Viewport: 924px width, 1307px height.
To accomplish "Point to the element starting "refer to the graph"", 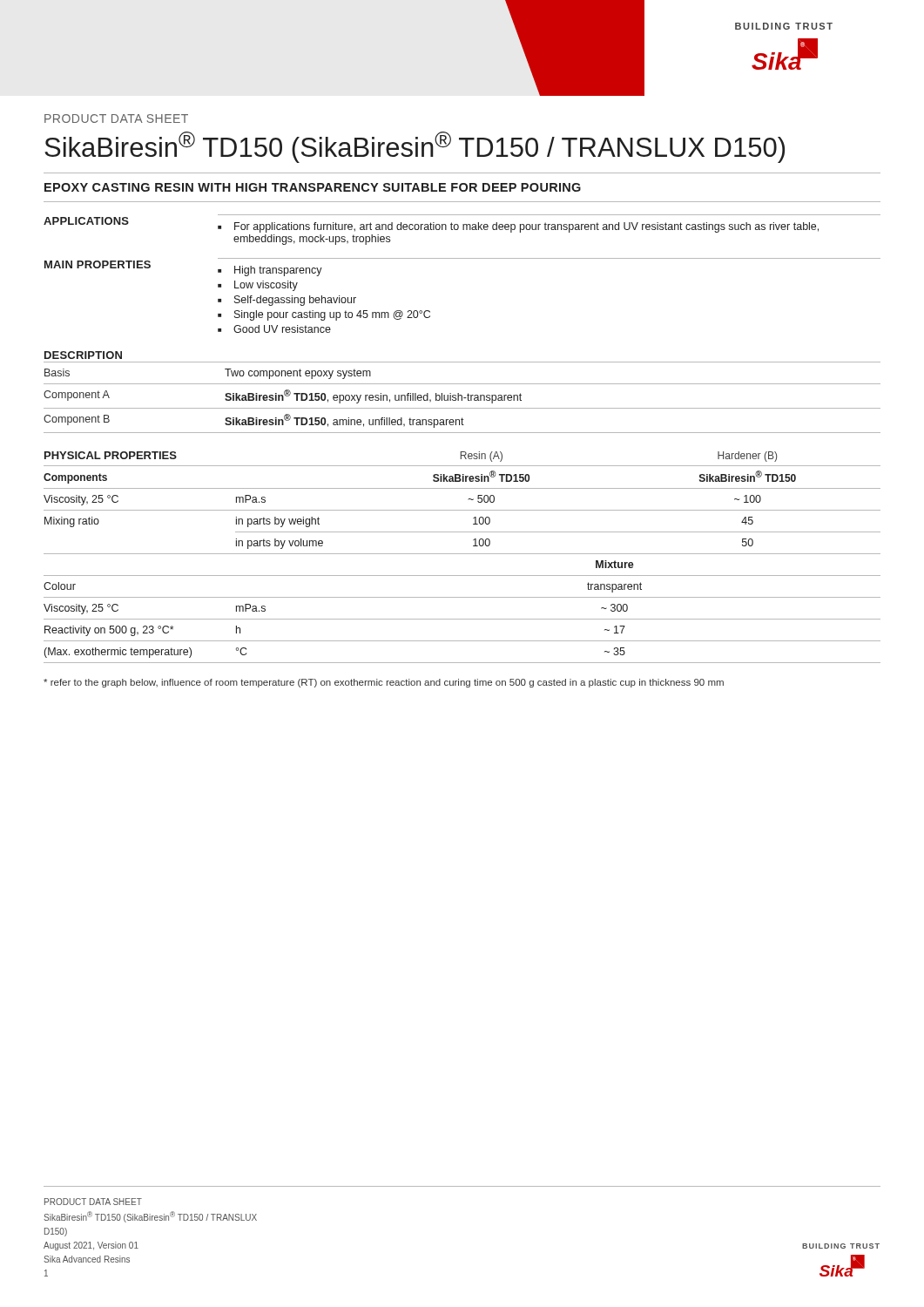I will pos(384,683).
